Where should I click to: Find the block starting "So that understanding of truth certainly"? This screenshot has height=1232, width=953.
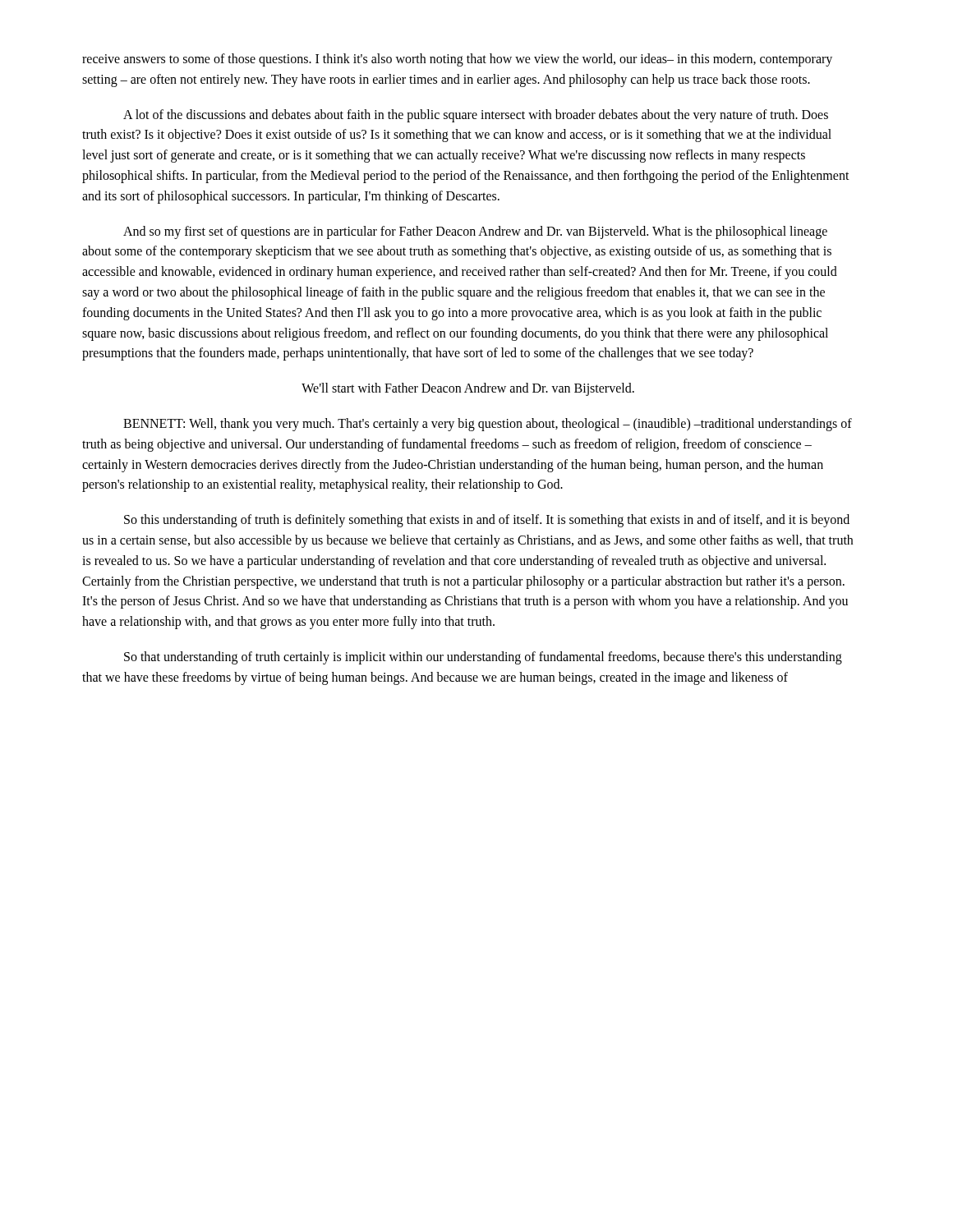462,667
